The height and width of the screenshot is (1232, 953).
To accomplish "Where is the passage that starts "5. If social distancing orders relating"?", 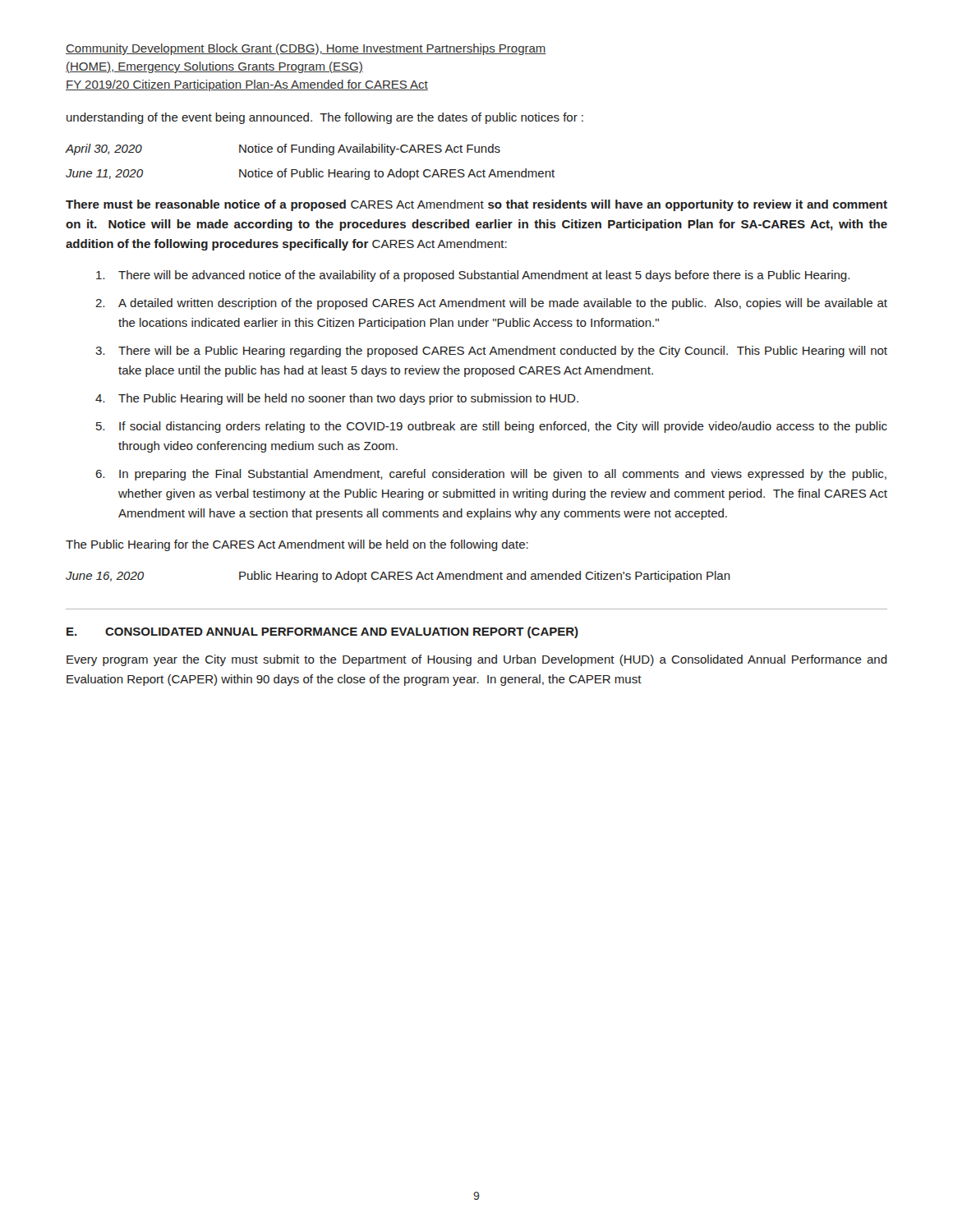I will click(491, 436).
